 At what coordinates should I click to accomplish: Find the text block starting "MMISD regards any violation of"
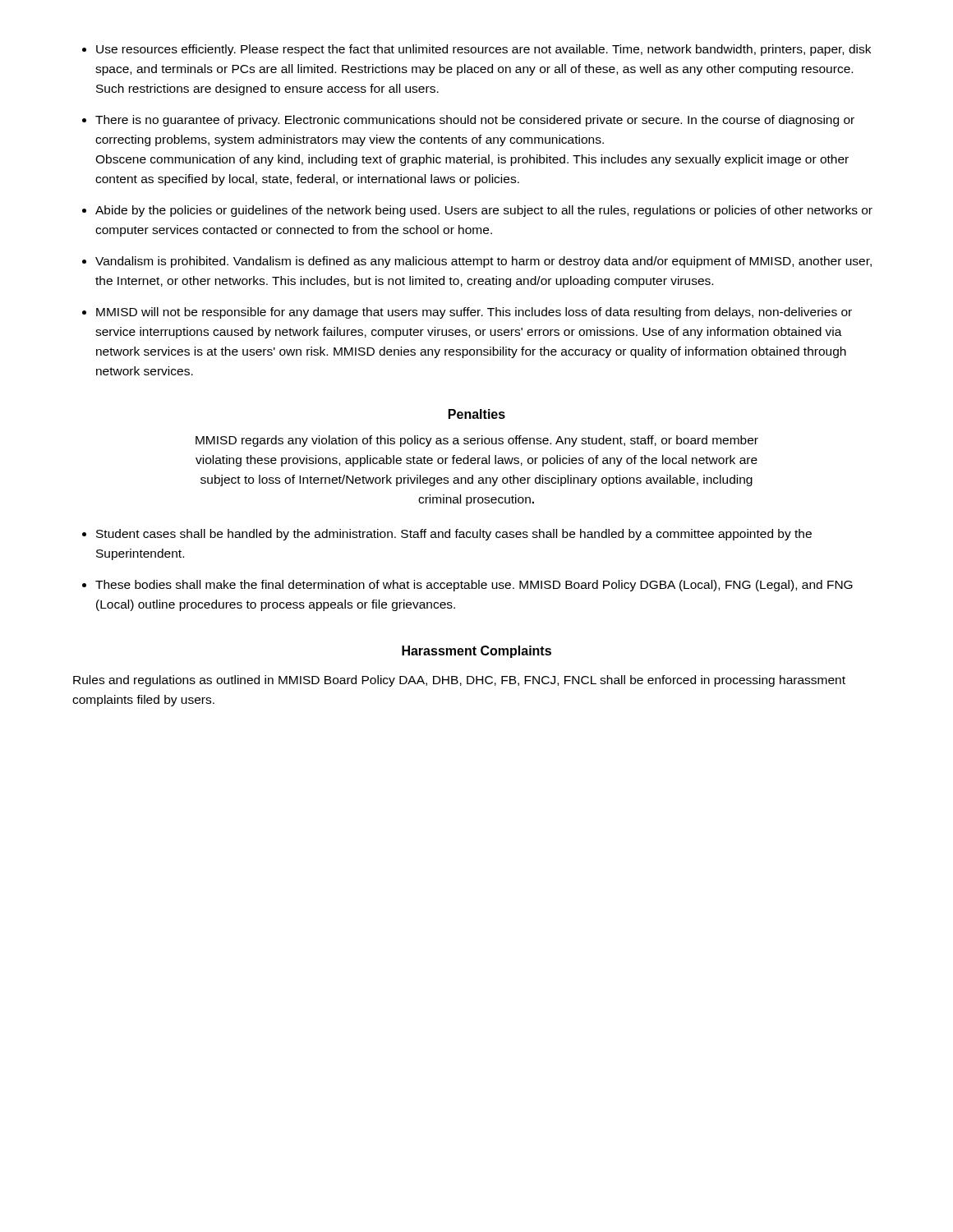point(476,470)
